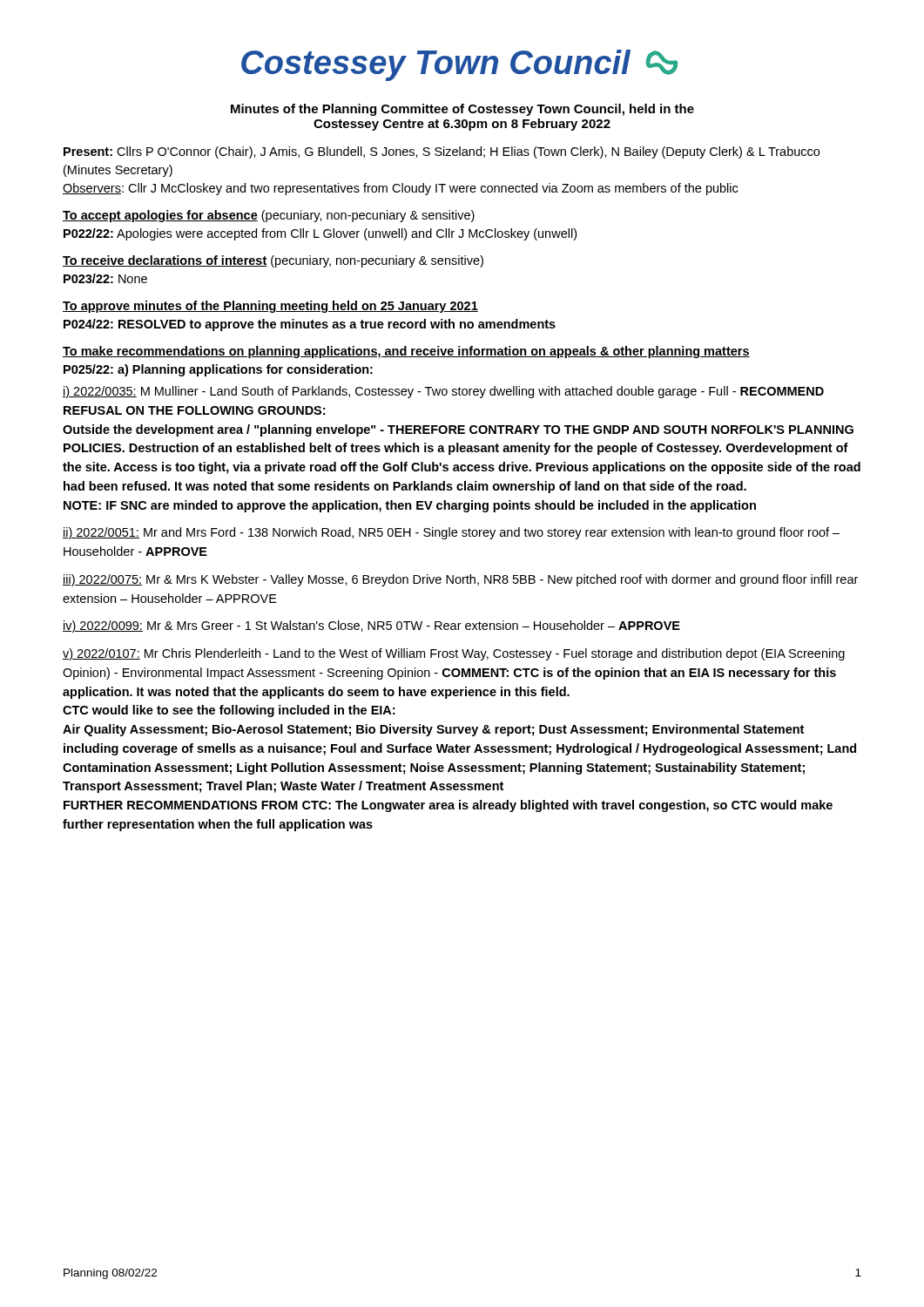The height and width of the screenshot is (1307, 924).
Task: Where is the section header that starts "Minutes of the Planning"?
Action: [462, 116]
